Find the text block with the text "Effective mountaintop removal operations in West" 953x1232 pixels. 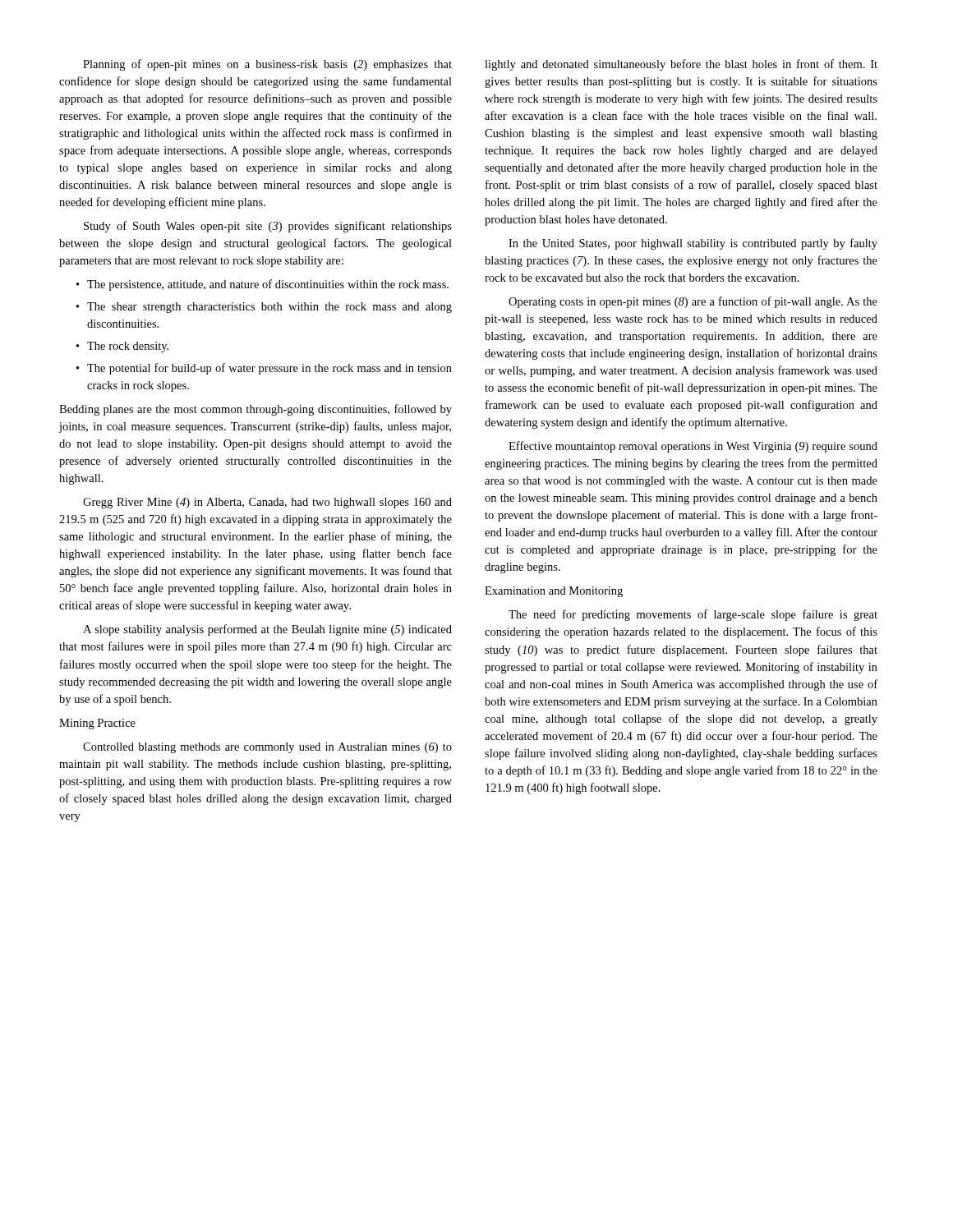click(x=681, y=507)
